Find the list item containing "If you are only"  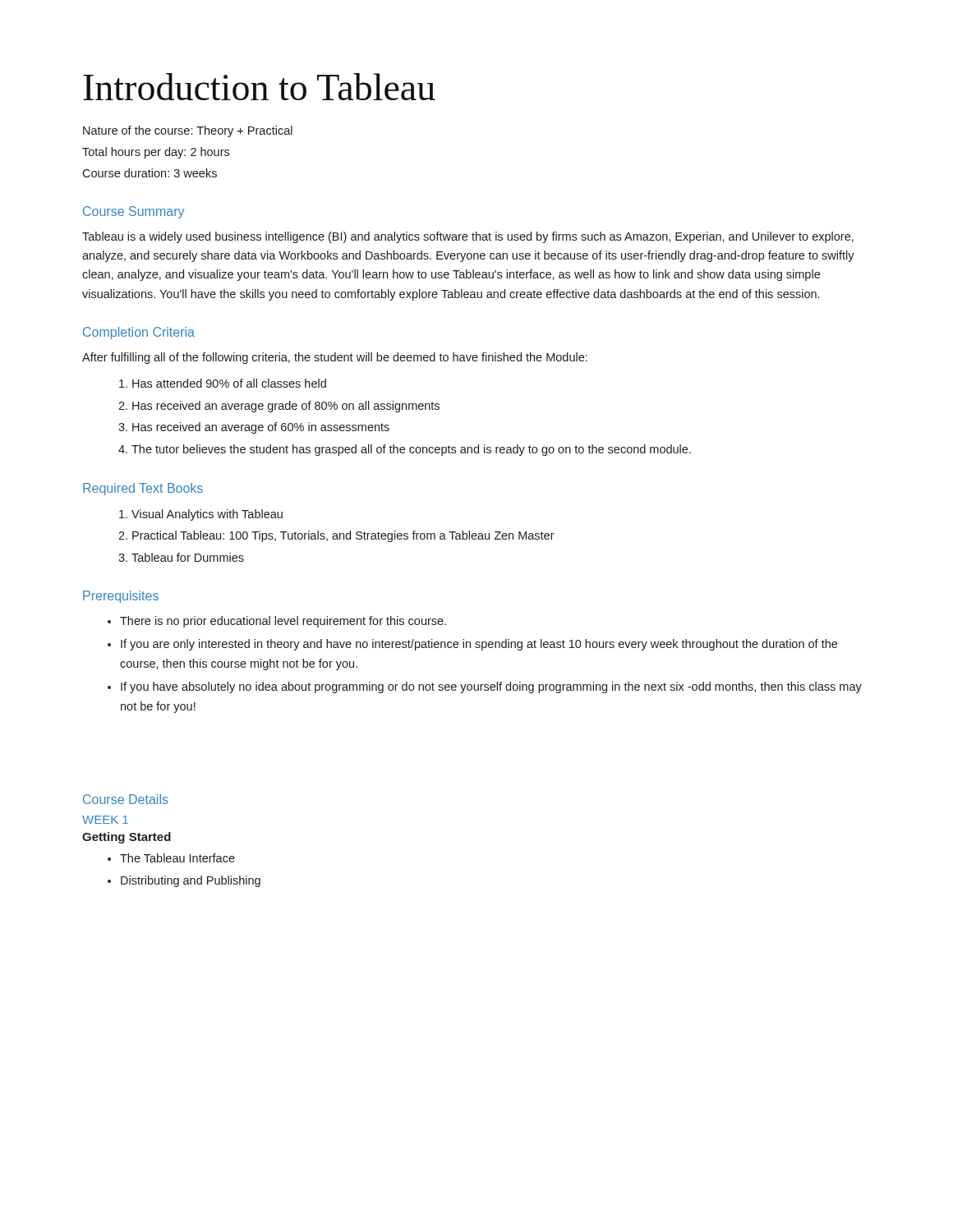coord(495,655)
